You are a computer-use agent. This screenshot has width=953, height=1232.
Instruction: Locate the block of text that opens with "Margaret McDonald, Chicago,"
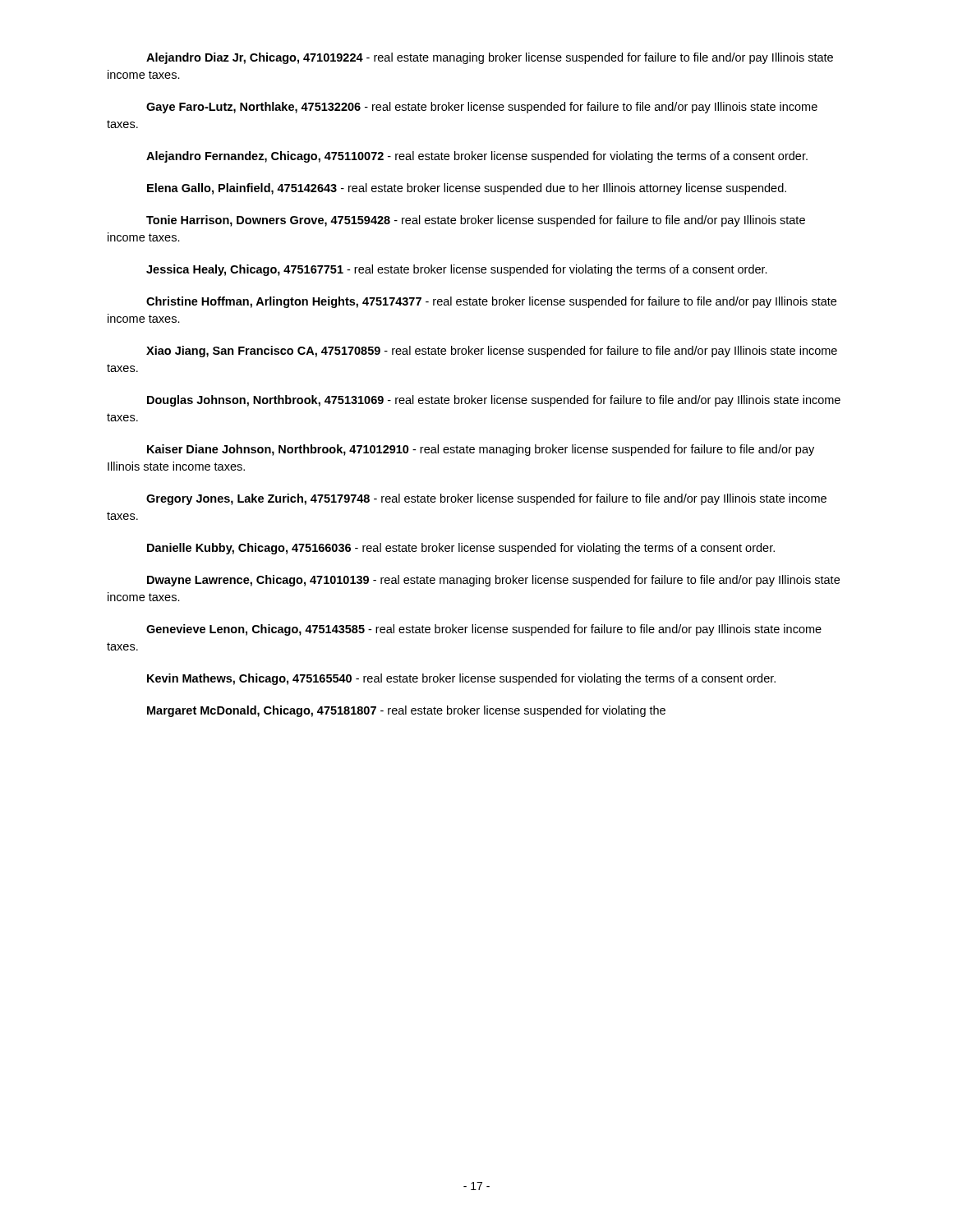(x=476, y=711)
